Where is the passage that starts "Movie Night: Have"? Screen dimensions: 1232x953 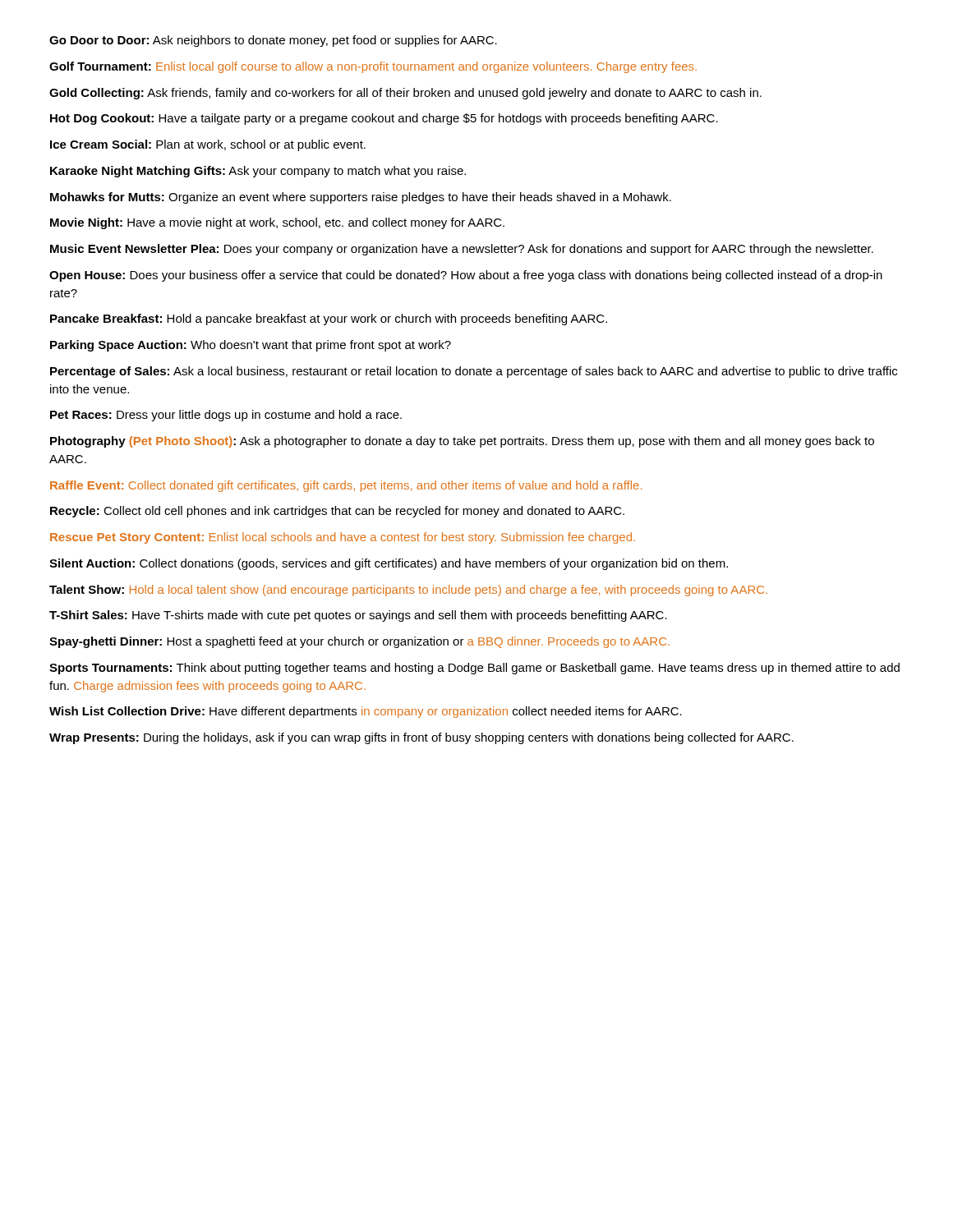coord(277,222)
